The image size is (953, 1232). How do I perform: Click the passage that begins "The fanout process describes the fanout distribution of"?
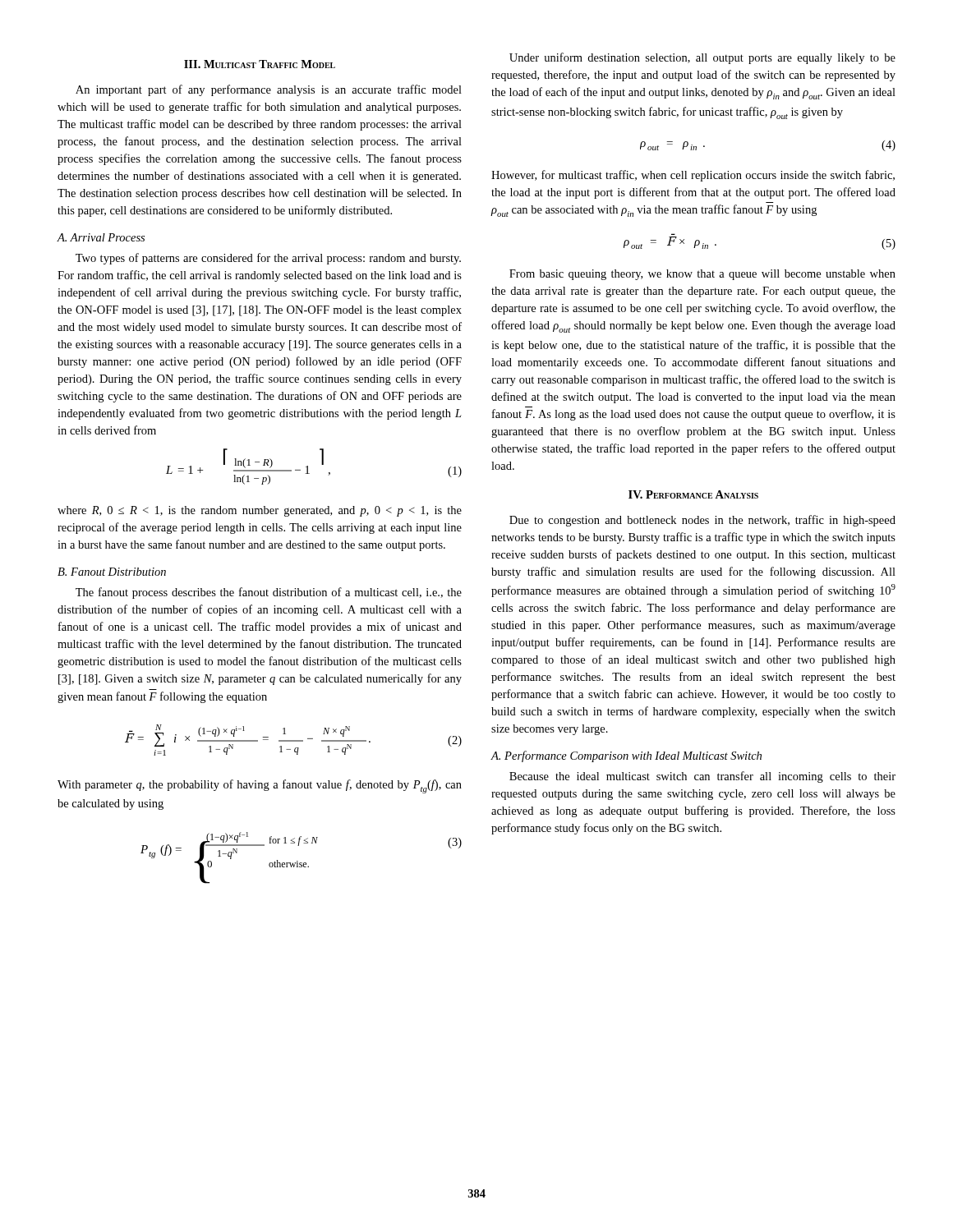coord(260,645)
